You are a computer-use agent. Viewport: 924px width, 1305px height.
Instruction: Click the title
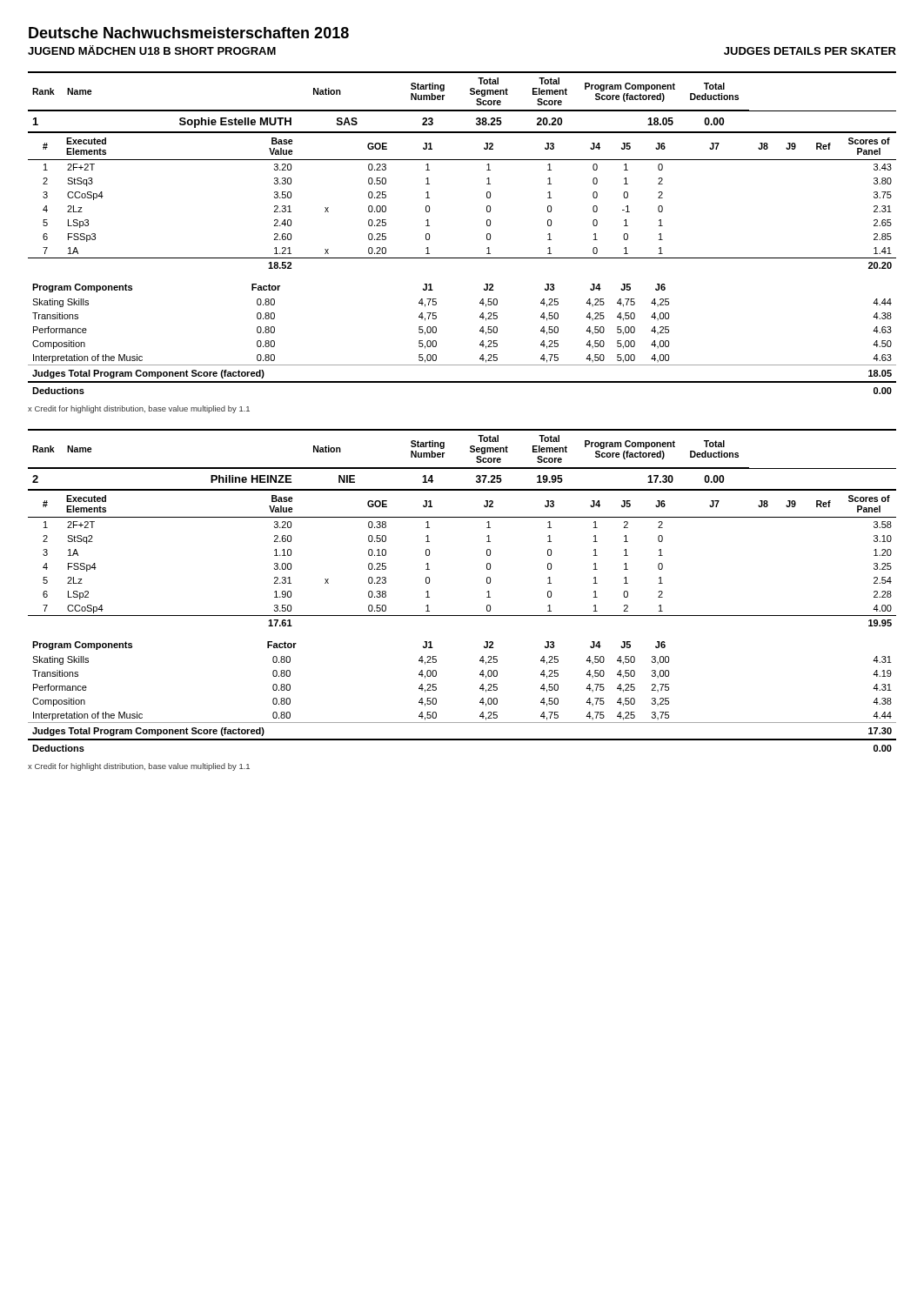[x=188, y=33]
